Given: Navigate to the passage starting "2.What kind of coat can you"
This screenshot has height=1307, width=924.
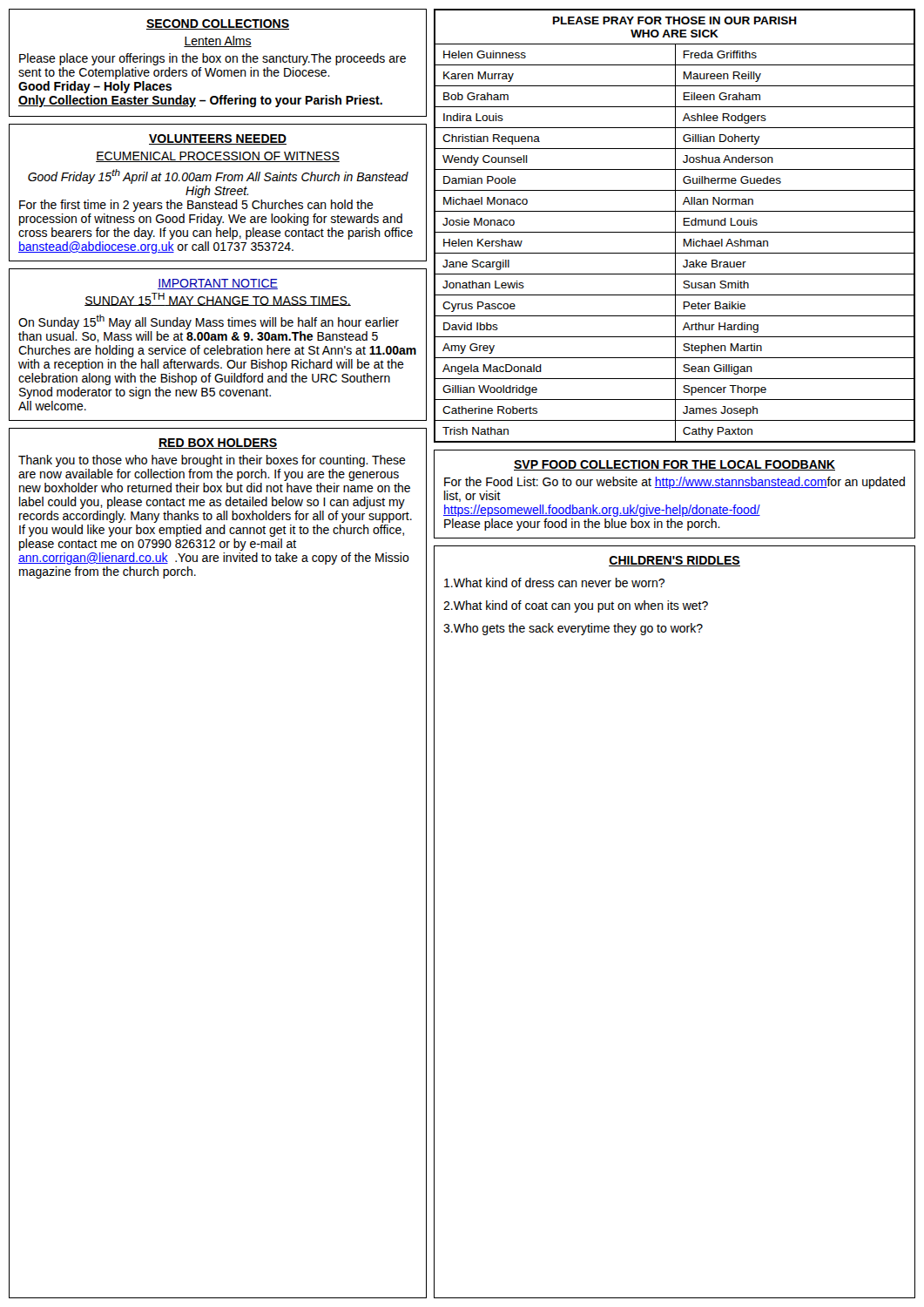Looking at the screenshot, I should [576, 606].
